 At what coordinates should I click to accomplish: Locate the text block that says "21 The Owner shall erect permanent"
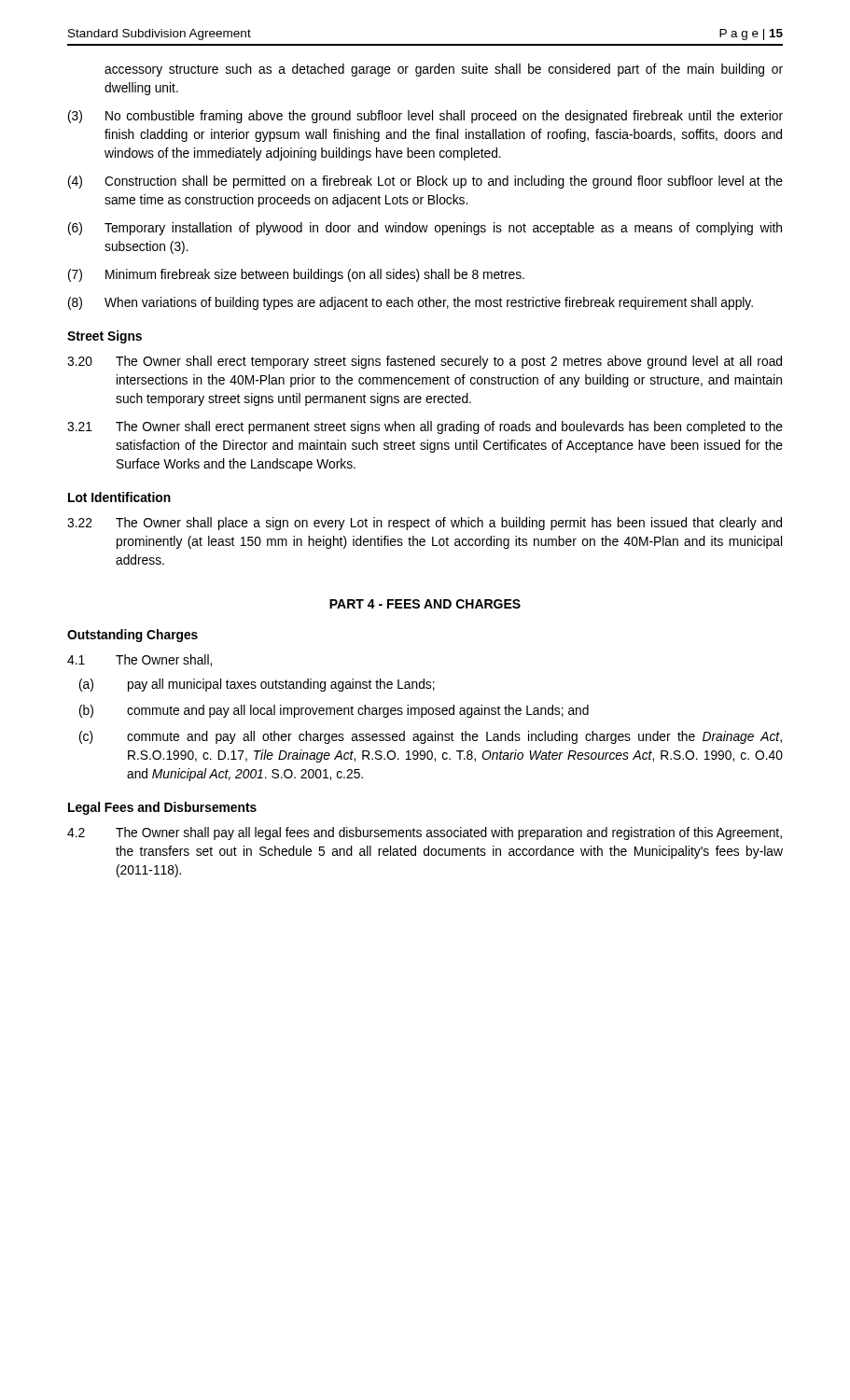[425, 446]
